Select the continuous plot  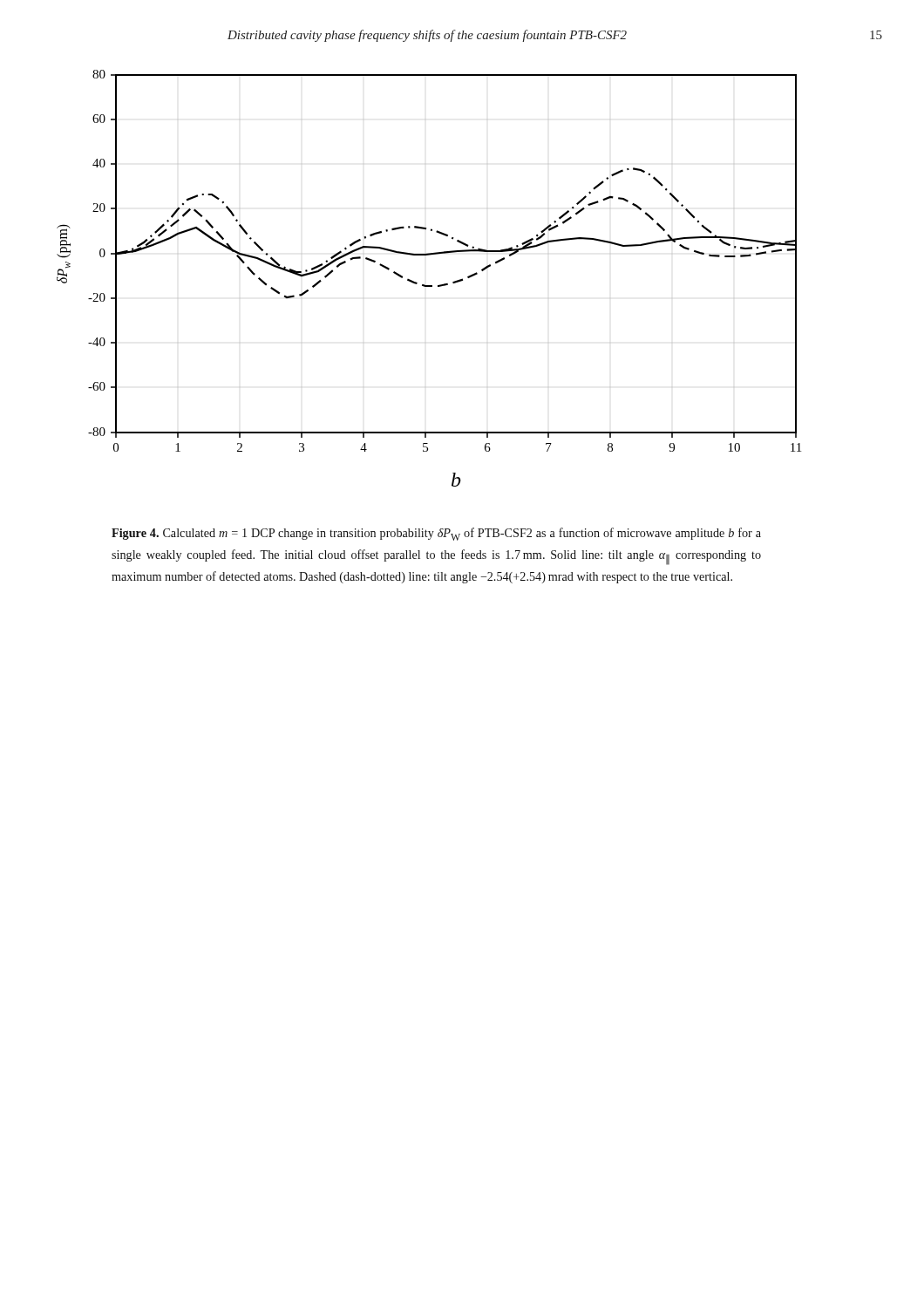(x=436, y=282)
